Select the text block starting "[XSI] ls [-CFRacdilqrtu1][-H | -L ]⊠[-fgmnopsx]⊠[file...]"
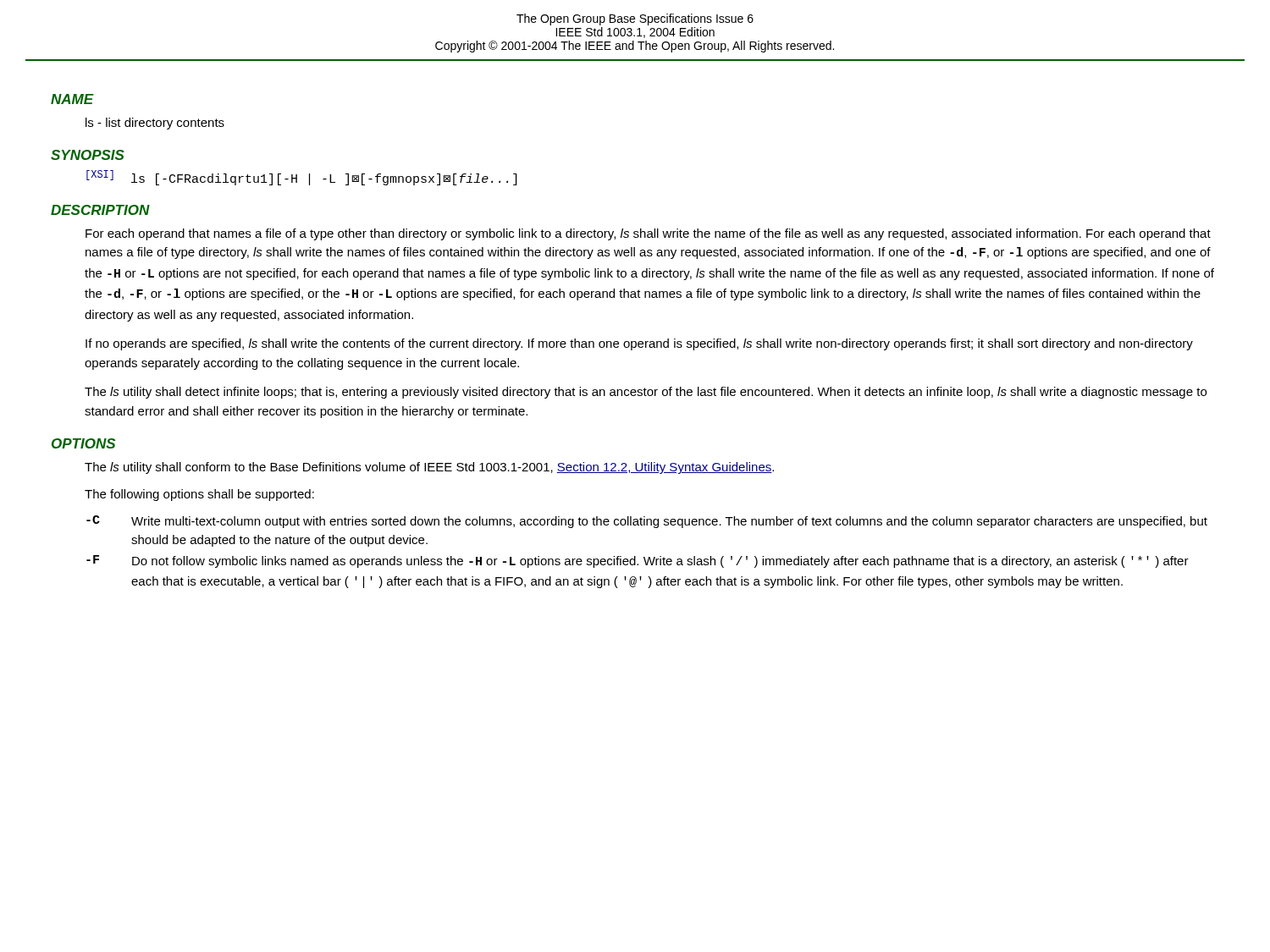Image resolution: width=1270 pixels, height=952 pixels. [x=302, y=178]
